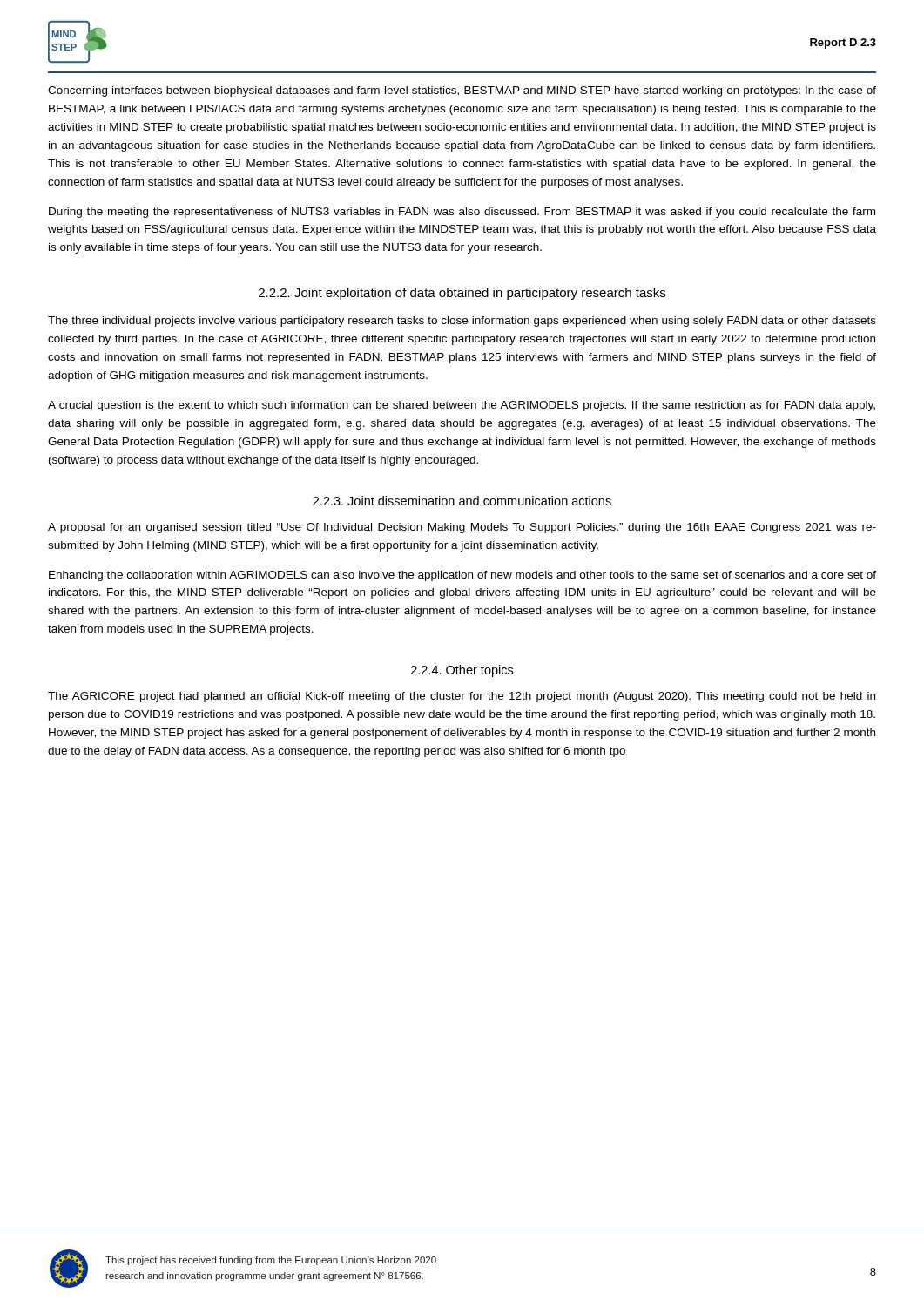Locate the text block that says "A proposal for an organised session"

pos(462,536)
